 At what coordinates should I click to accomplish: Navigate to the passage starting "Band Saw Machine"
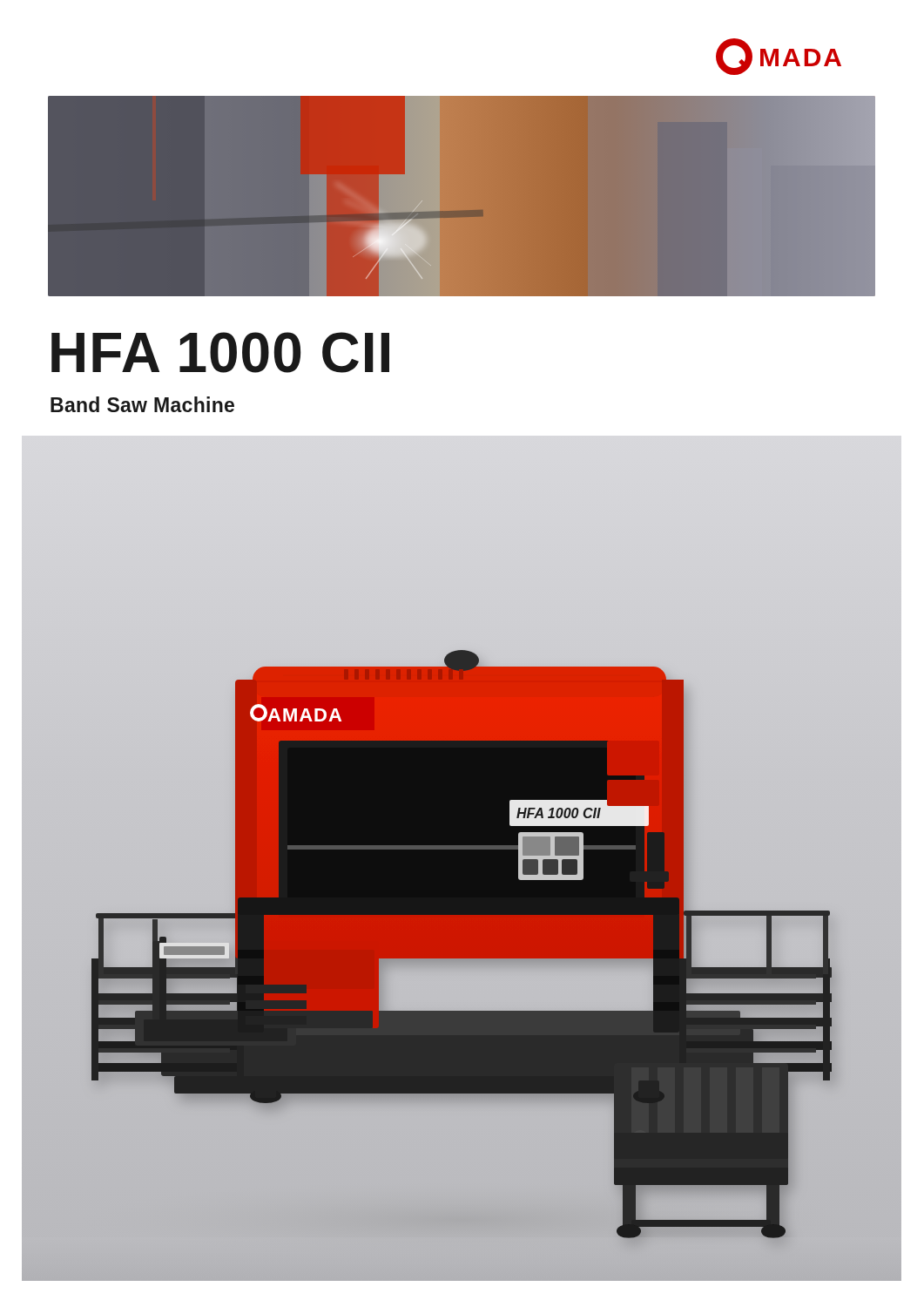click(142, 405)
